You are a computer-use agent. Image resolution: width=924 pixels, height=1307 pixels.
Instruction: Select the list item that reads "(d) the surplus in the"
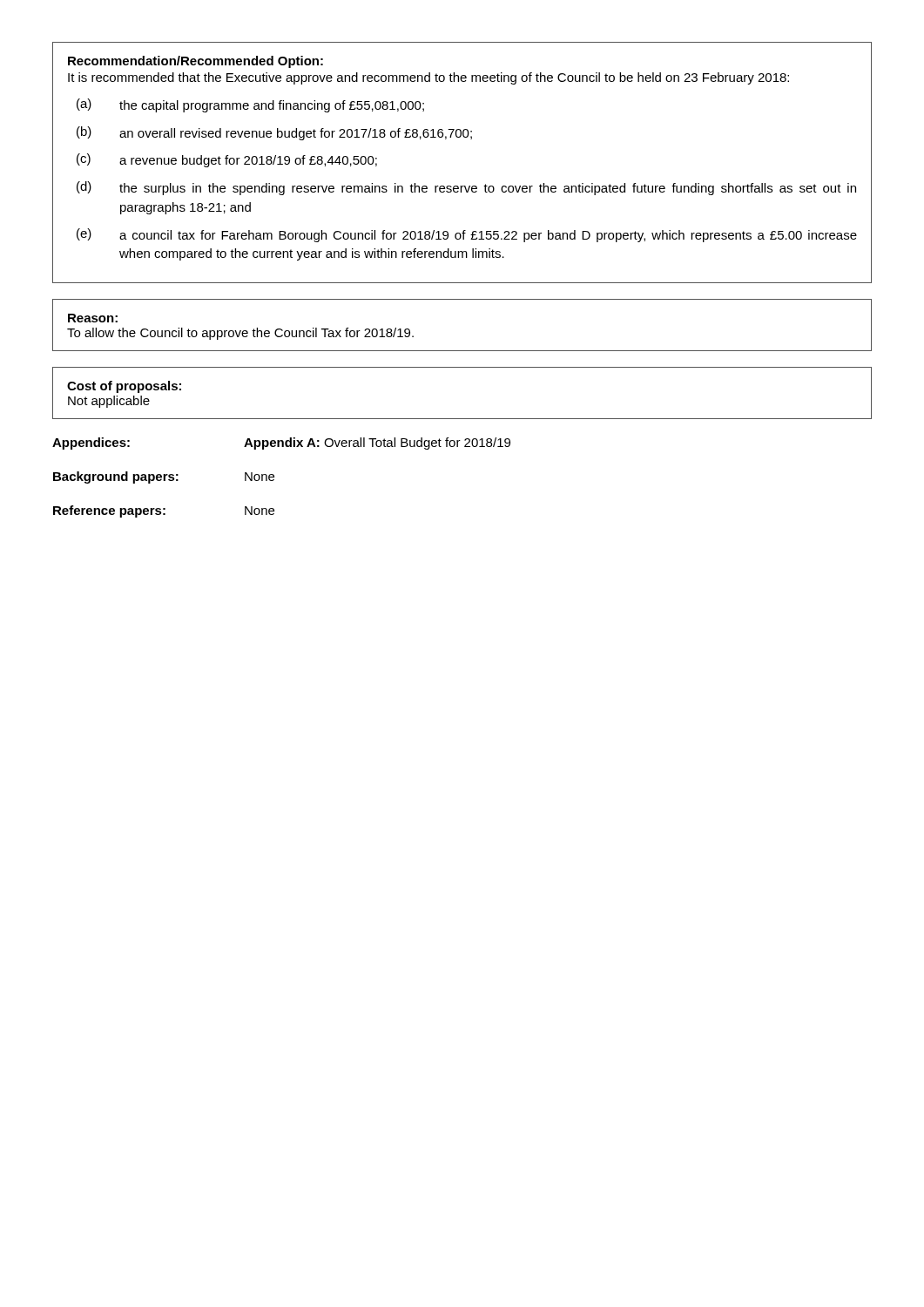(x=466, y=198)
